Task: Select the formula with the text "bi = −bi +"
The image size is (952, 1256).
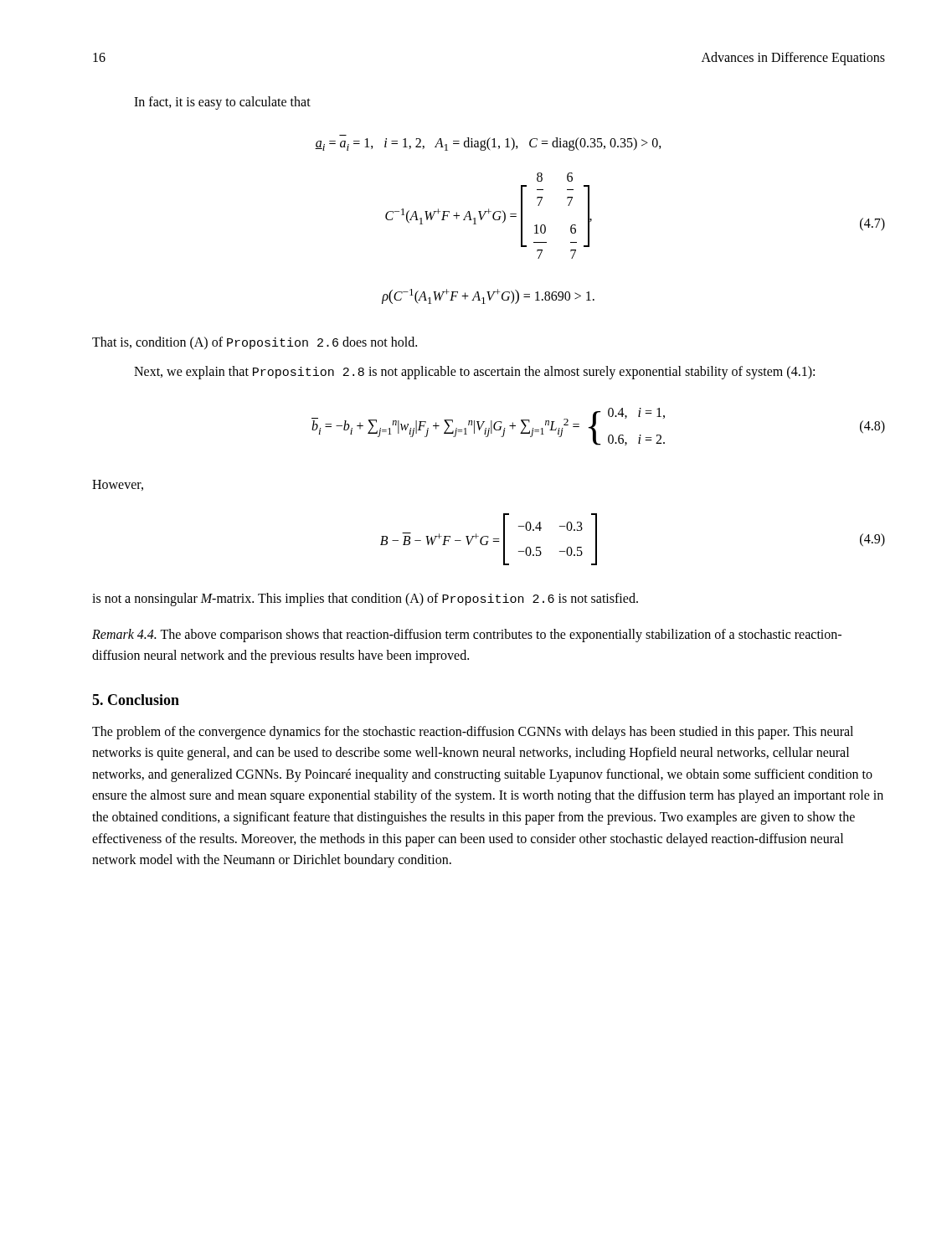Action: pyautogui.click(x=489, y=426)
